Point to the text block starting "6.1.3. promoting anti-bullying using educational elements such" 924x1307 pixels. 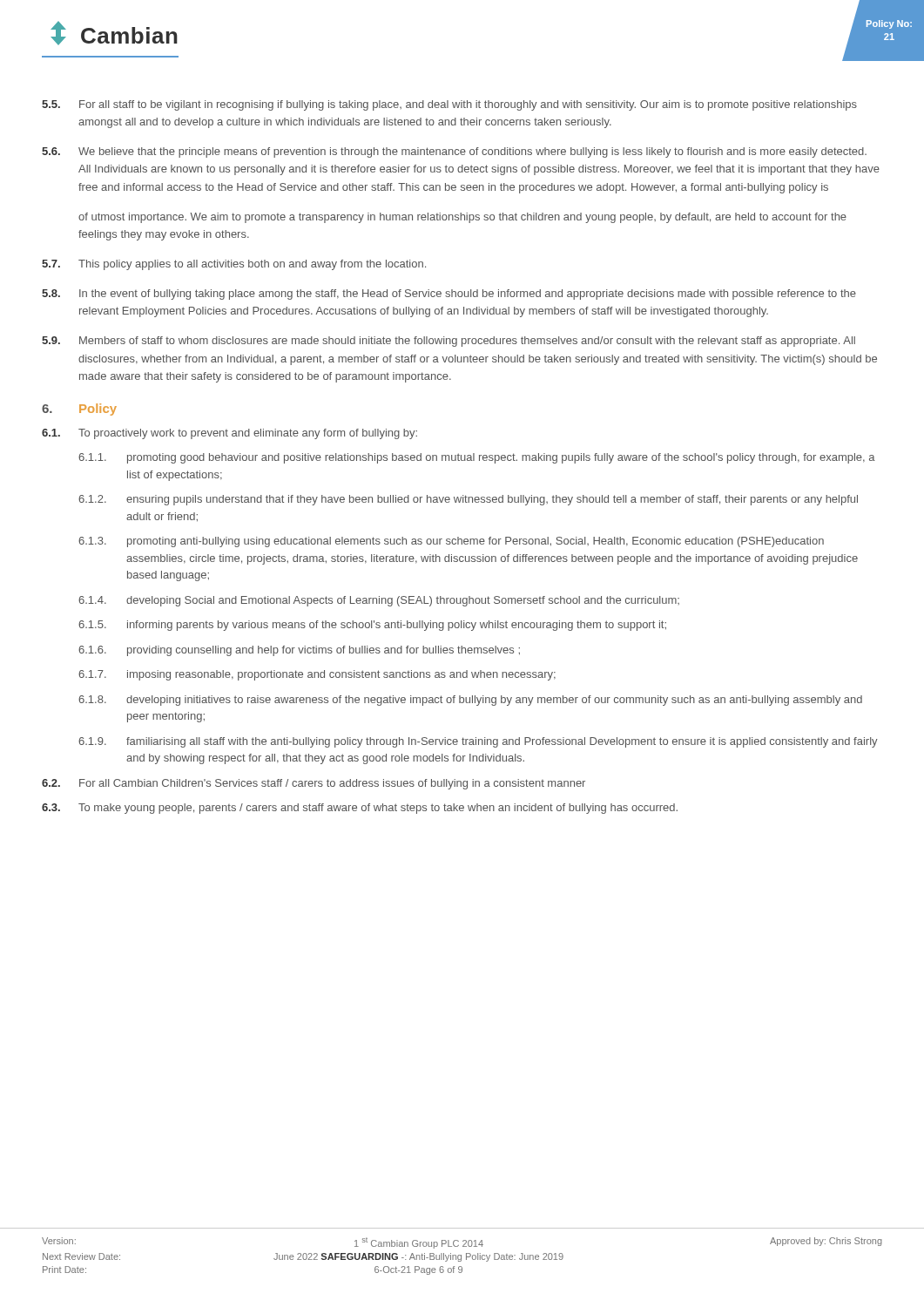point(480,558)
